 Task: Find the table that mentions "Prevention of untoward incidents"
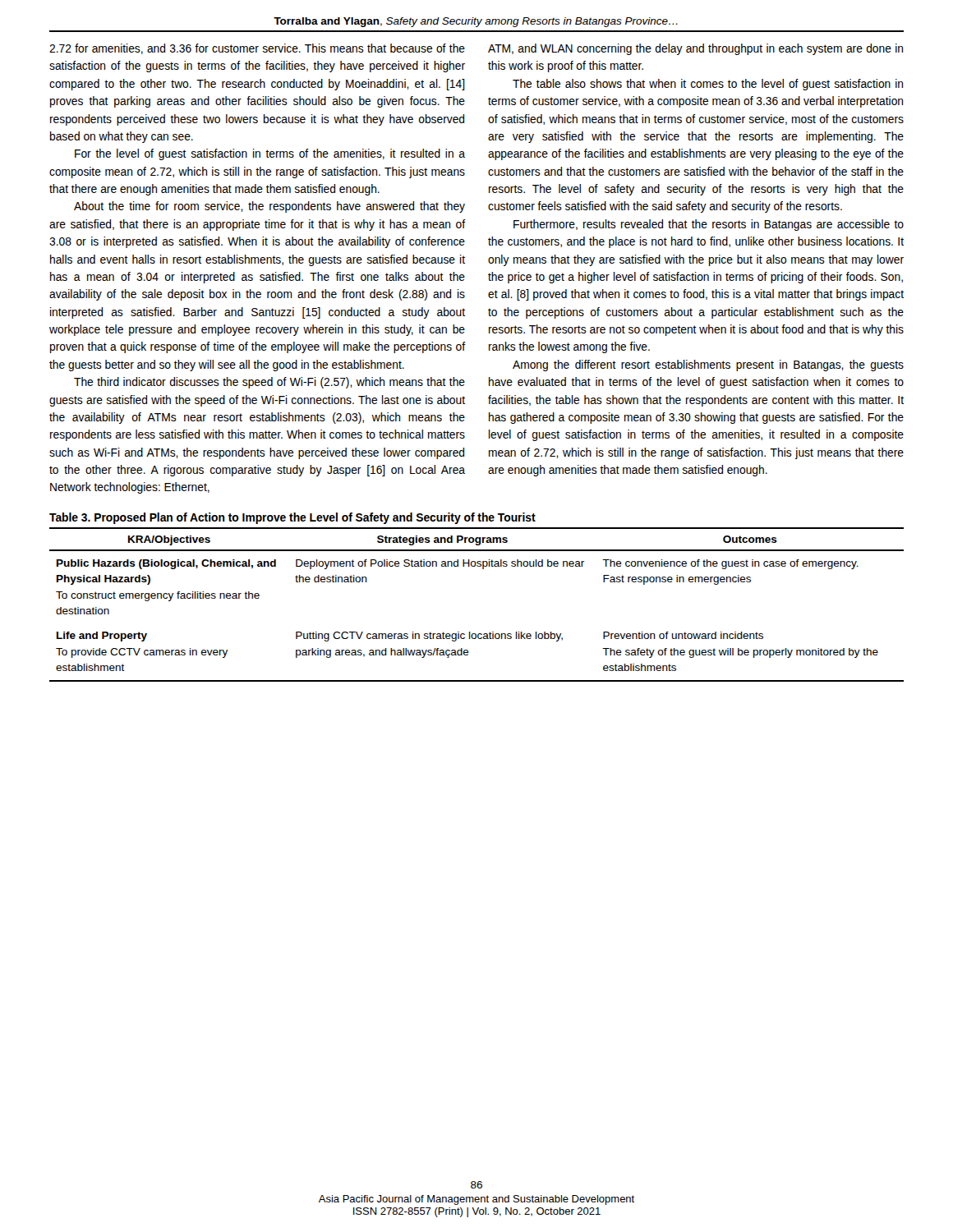tap(476, 604)
